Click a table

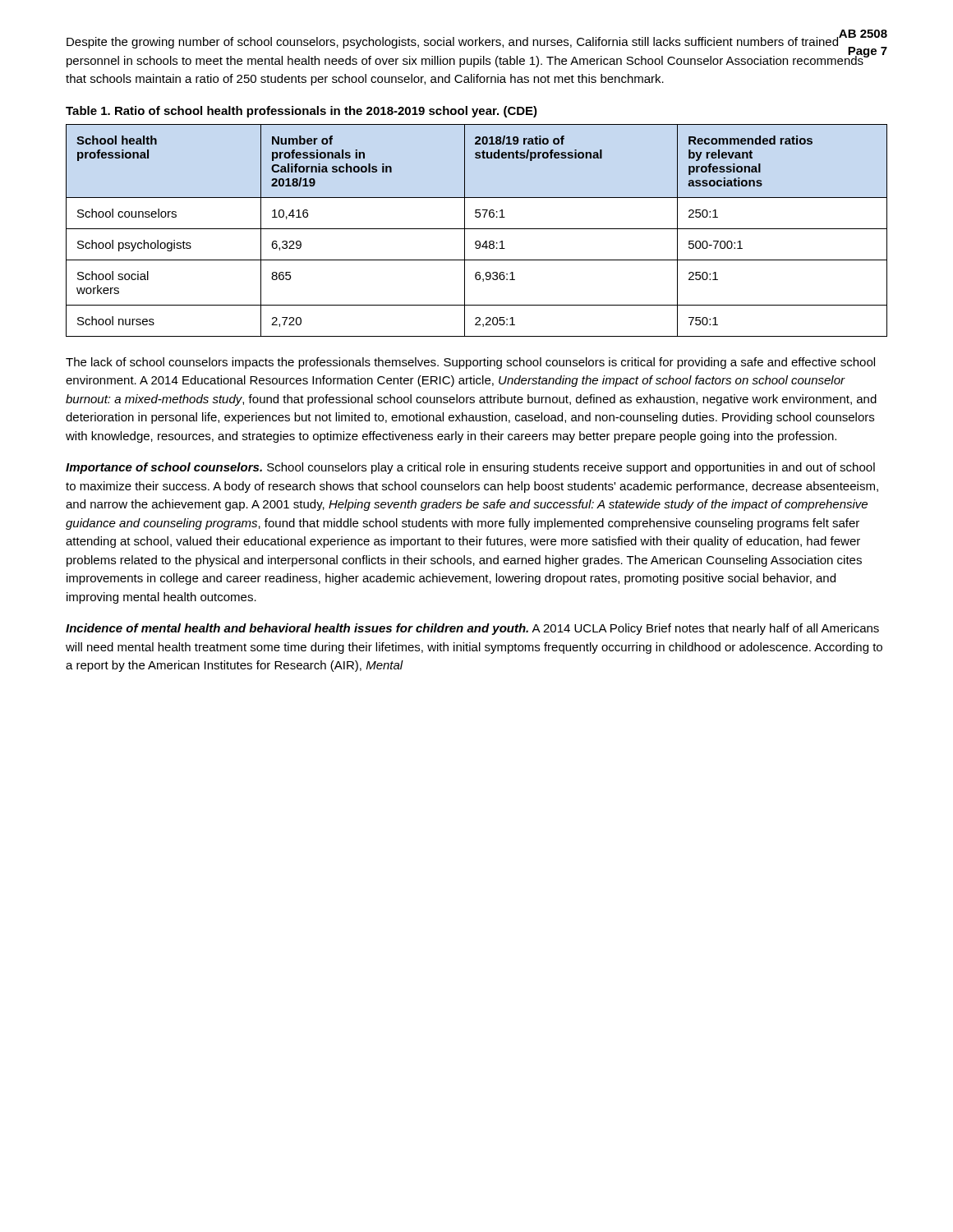476,230
